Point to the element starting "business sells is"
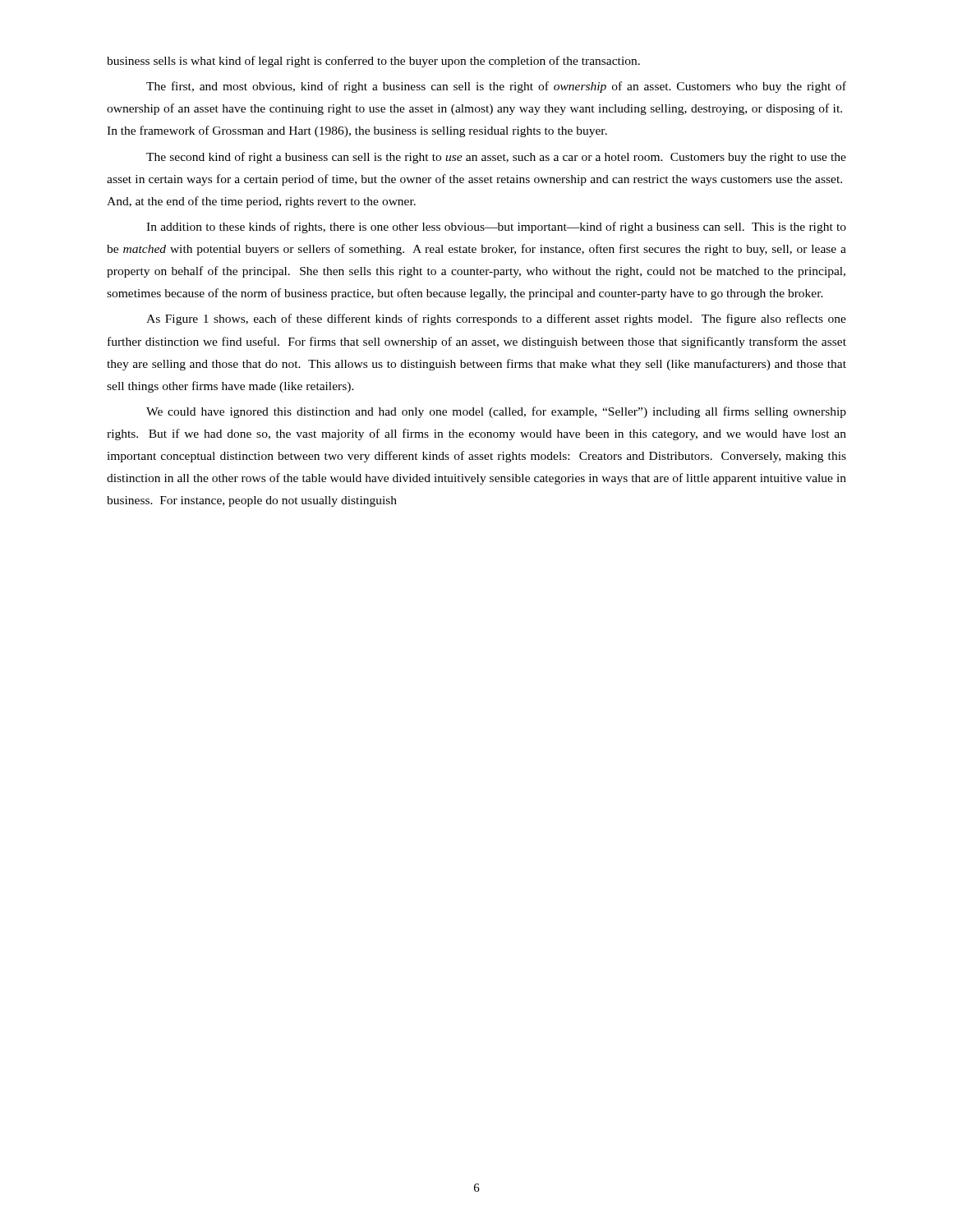Image resolution: width=953 pixels, height=1232 pixels. pyautogui.click(x=476, y=60)
